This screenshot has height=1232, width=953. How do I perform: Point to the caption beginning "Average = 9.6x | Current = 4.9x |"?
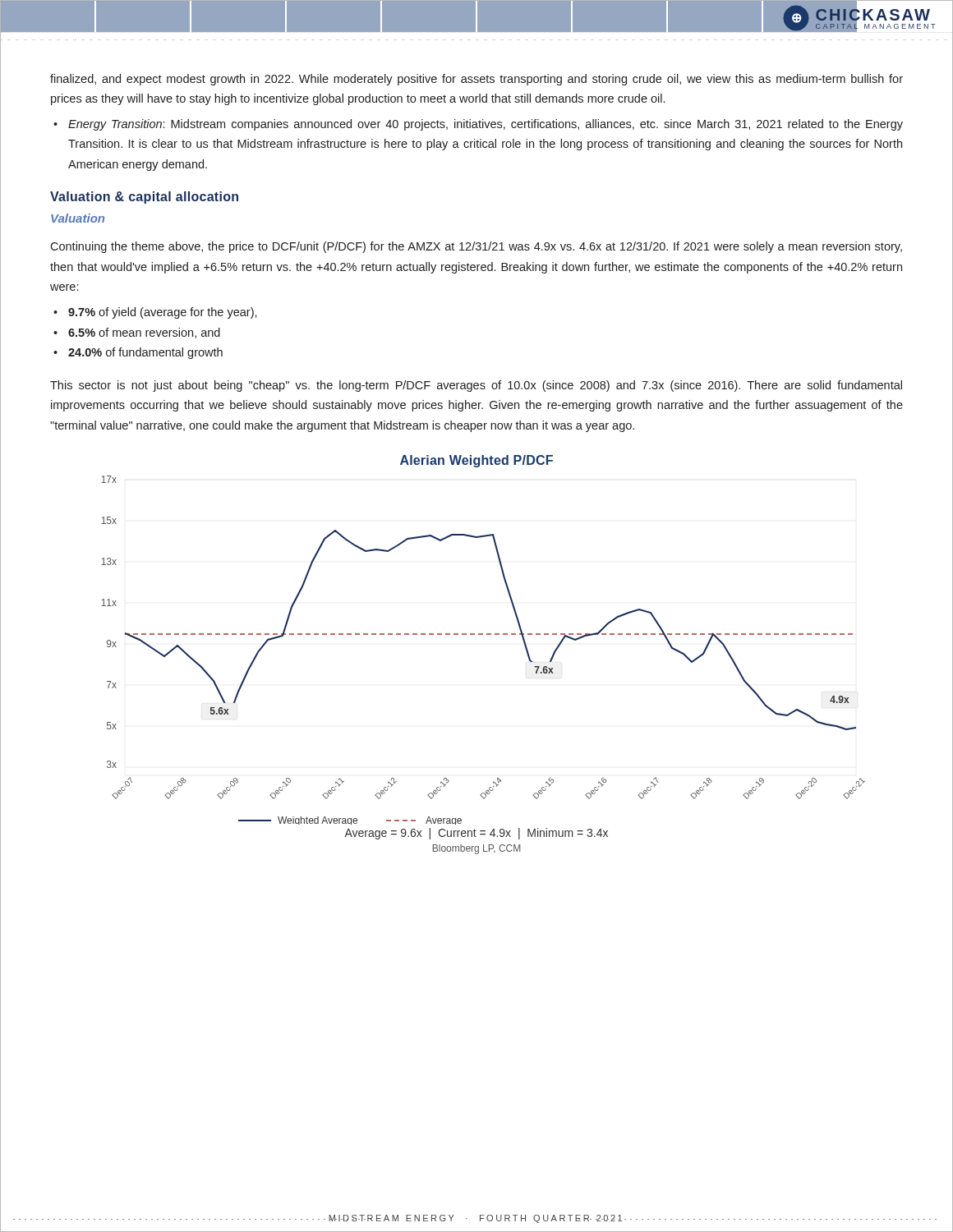(476, 833)
